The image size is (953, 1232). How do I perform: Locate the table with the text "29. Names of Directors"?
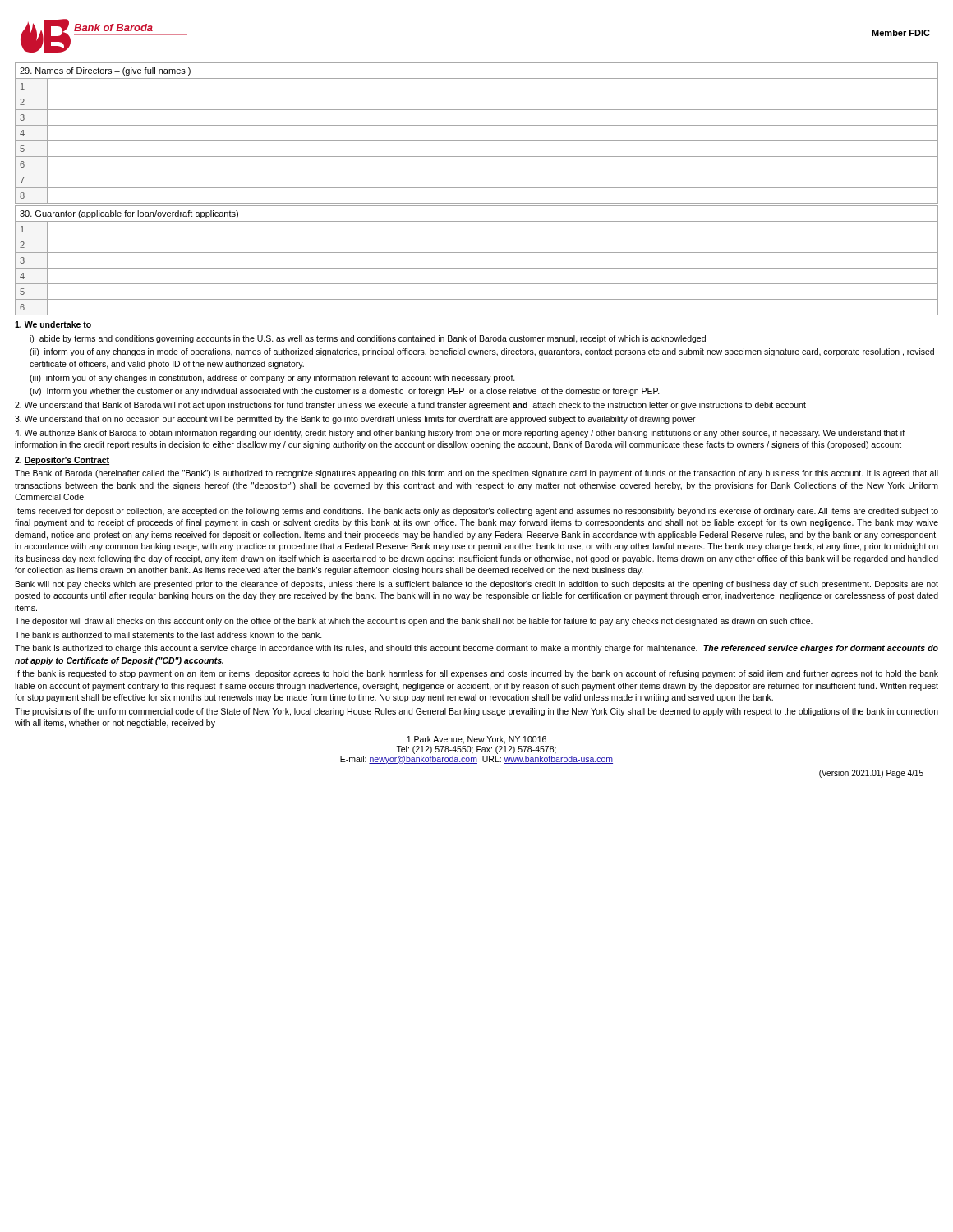(x=476, y=133)
